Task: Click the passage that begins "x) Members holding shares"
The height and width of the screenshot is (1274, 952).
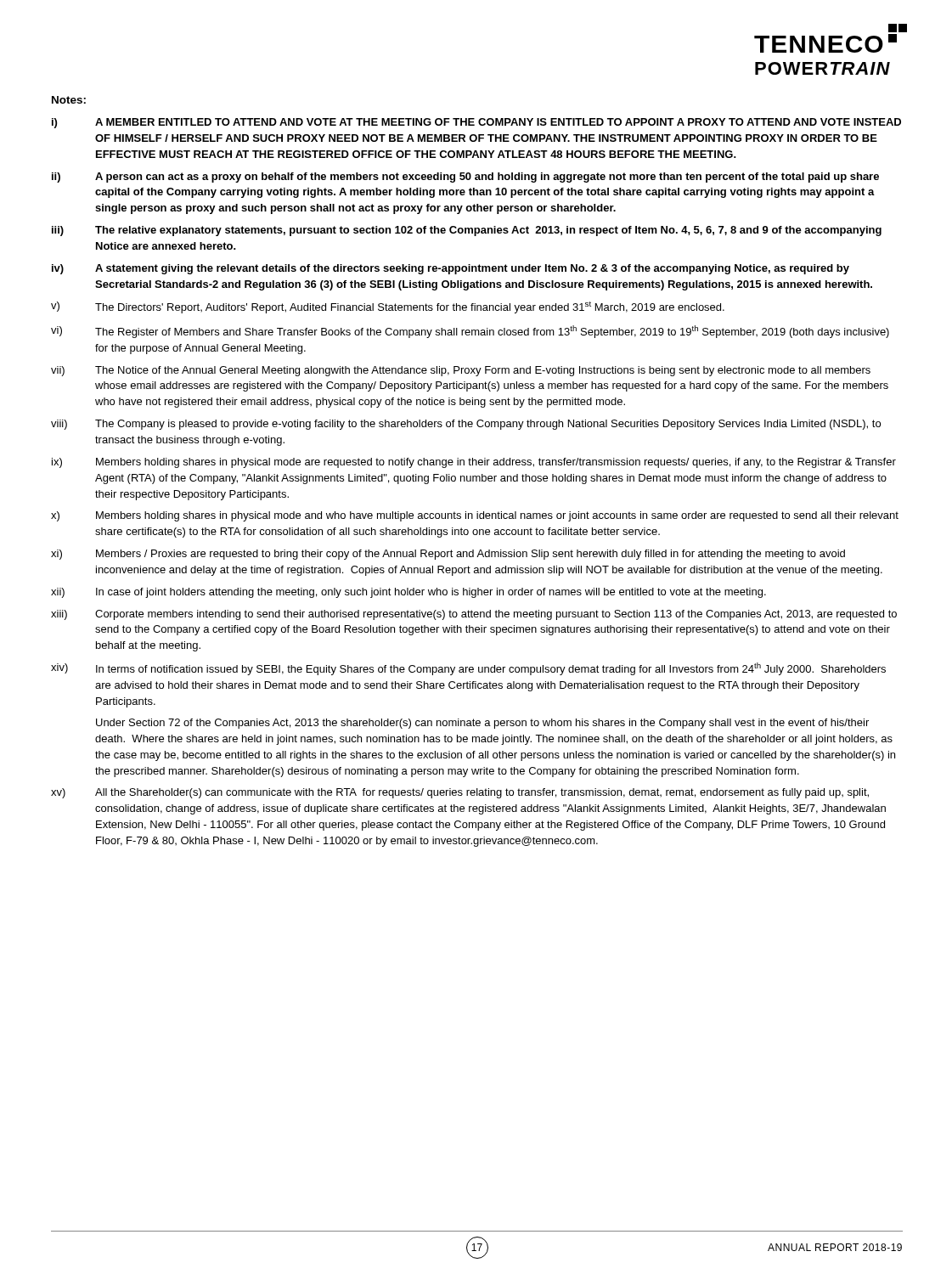Action: (477, 524)
